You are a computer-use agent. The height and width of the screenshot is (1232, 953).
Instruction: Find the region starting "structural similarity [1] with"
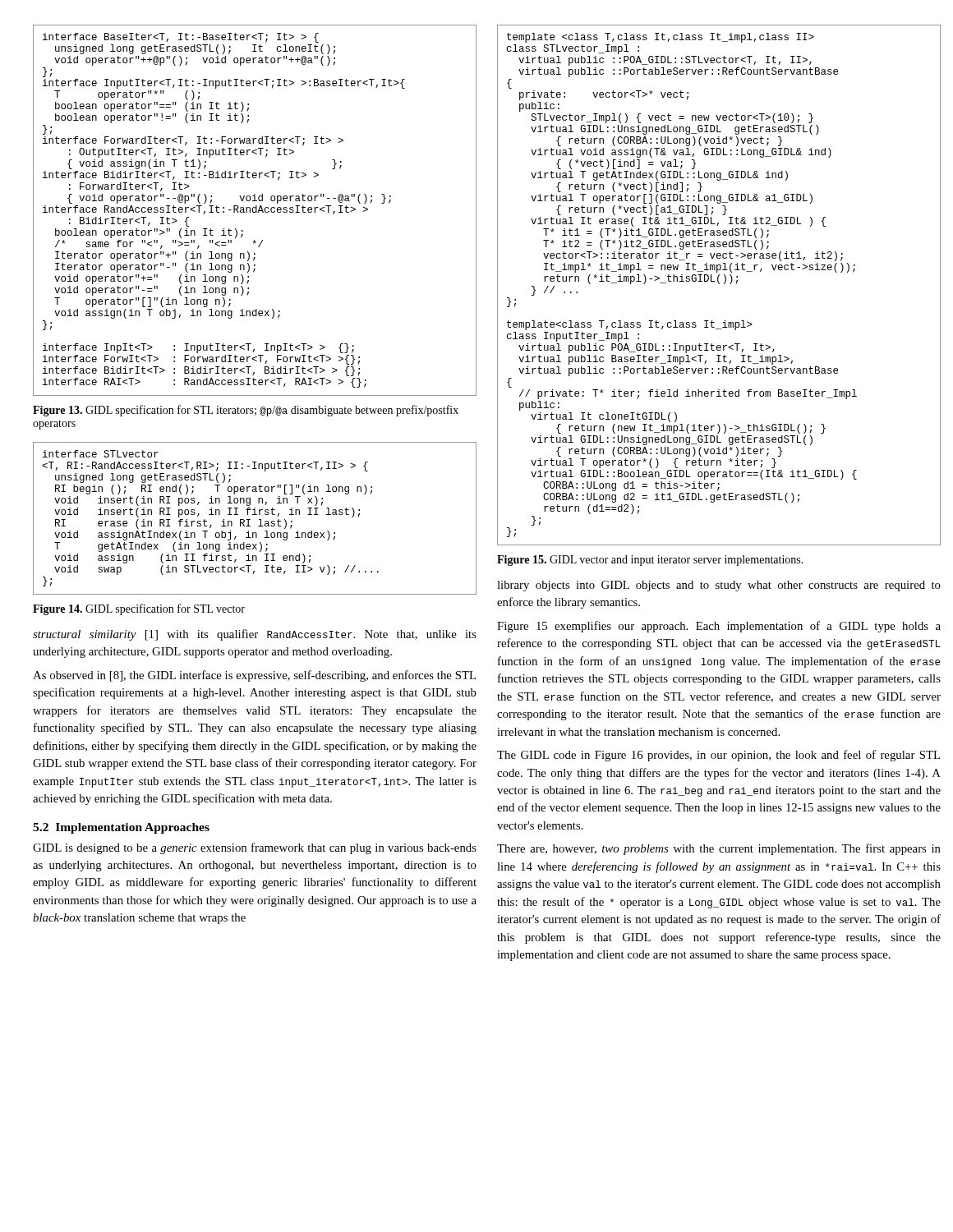[x=255, y=717]
